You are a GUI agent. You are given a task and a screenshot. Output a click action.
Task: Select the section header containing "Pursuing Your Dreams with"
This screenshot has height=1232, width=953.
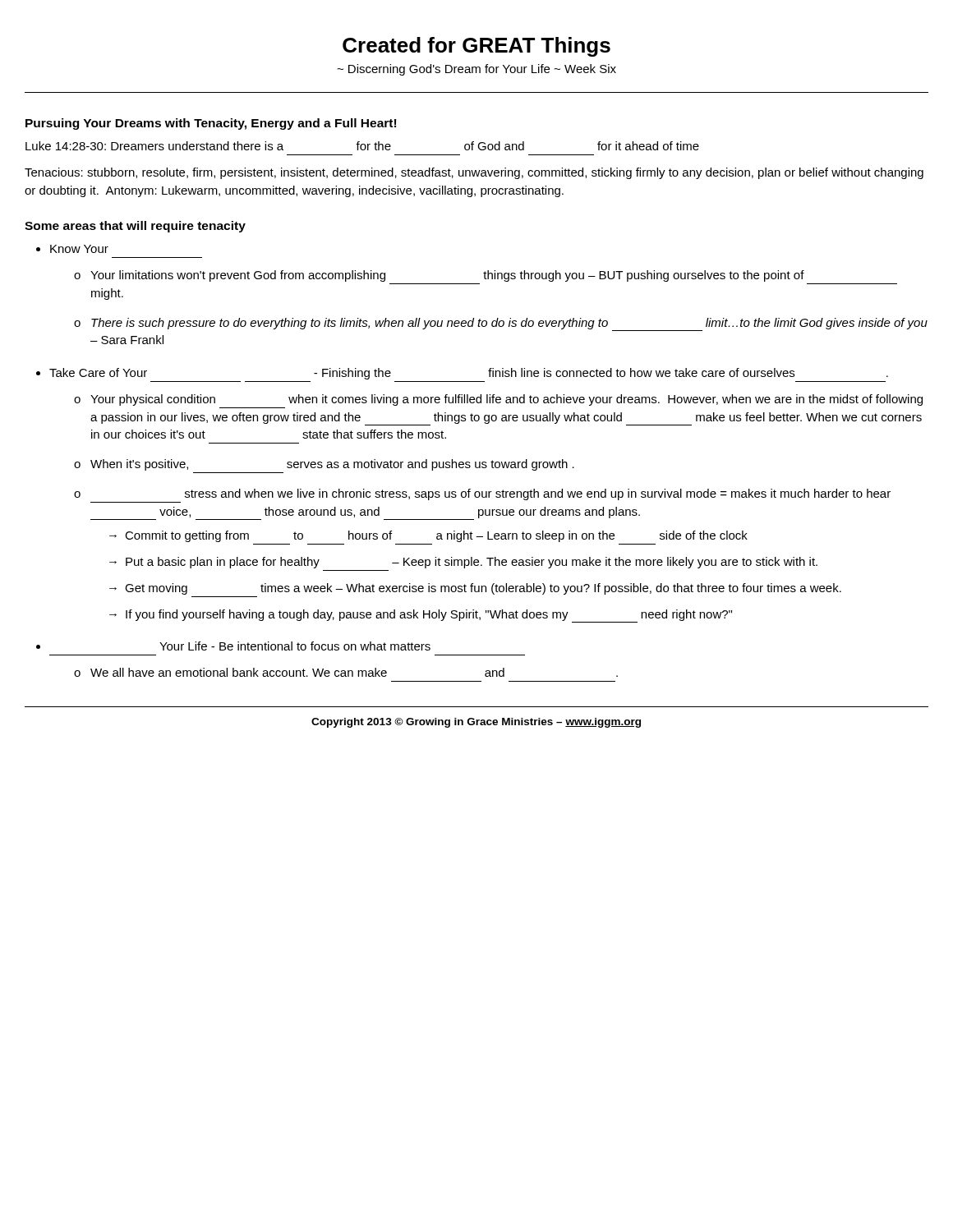[211, 123]
